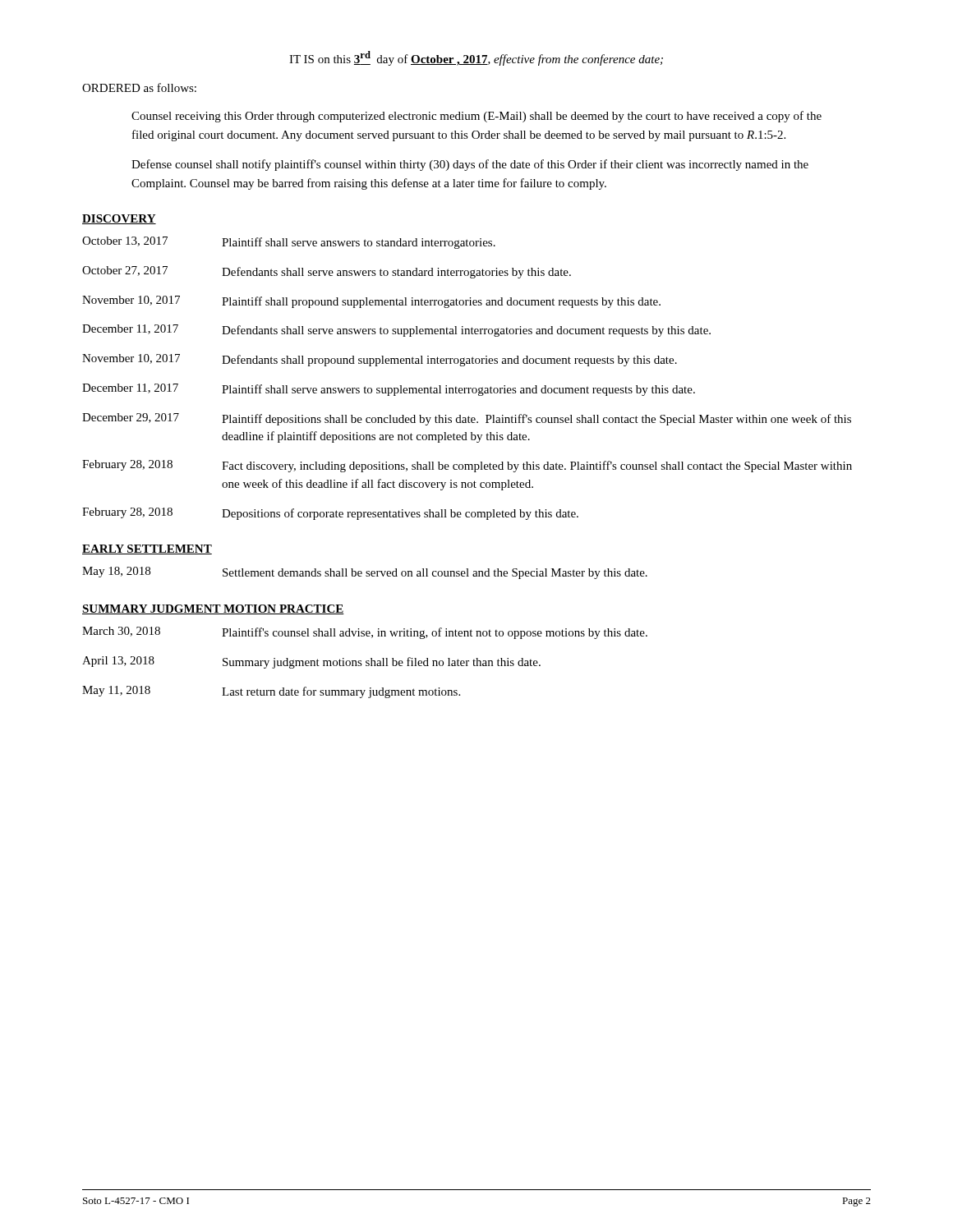Point to the block beginning "February 28, 2018 Depositions of corporate"
Screen dimensions: 1232x953
pyautogui.click(x=476, y=514)
